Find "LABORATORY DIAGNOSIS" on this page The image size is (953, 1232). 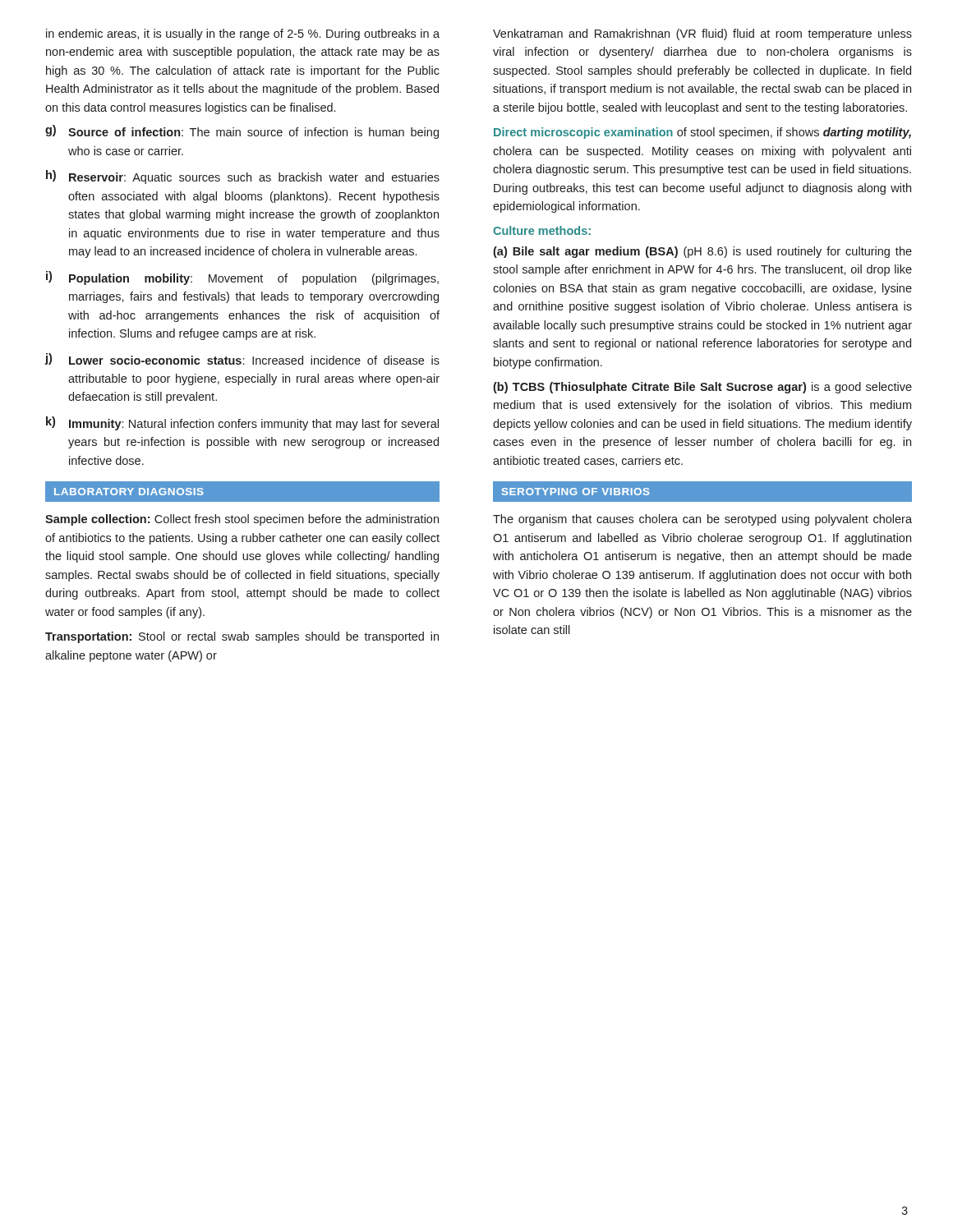[x=129, y=492]
